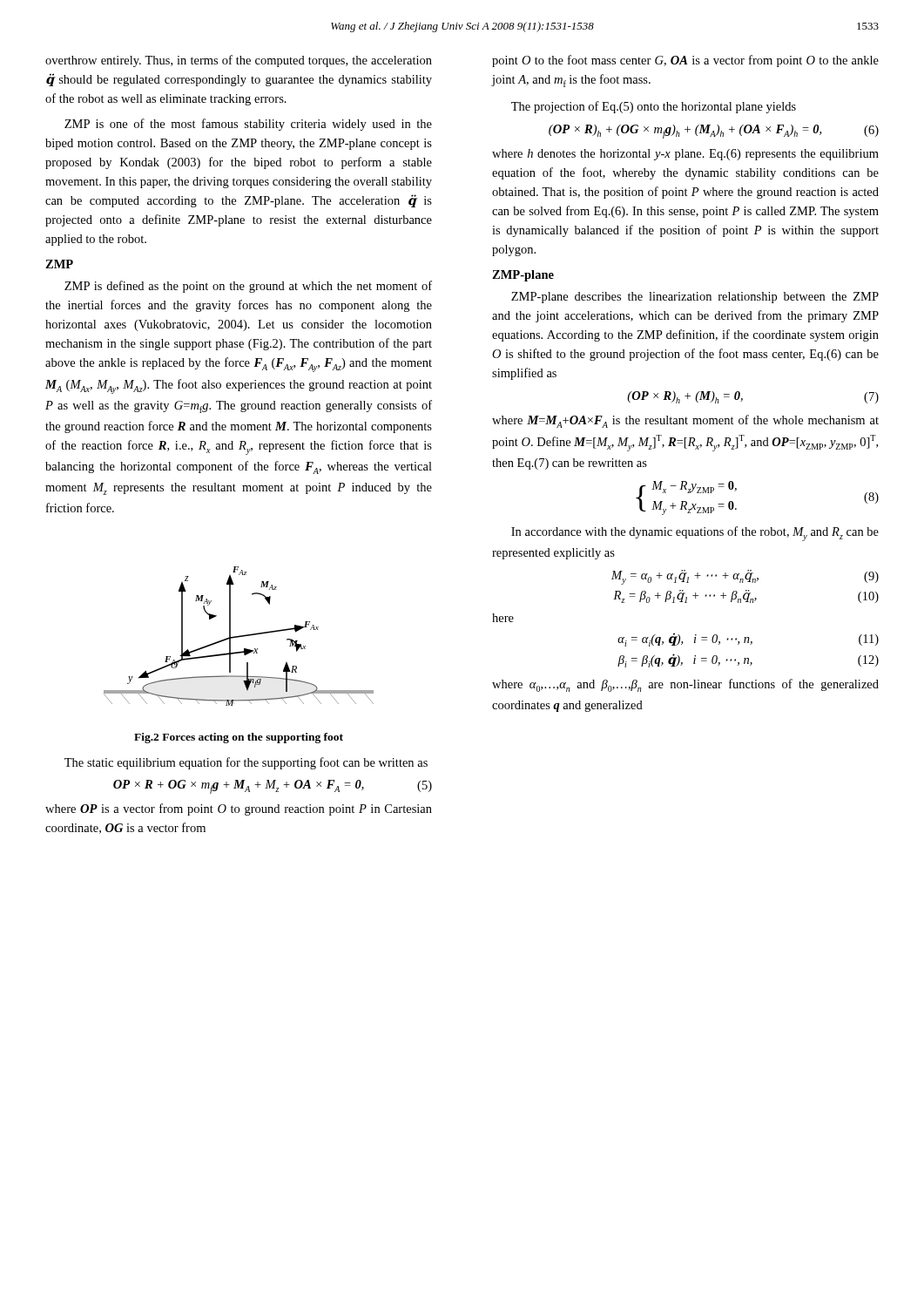924x1307 pixels.
Task: Navigate to the passage starting "overthrow entirely. Thus, in terms of"
Action: coord(239,150)
